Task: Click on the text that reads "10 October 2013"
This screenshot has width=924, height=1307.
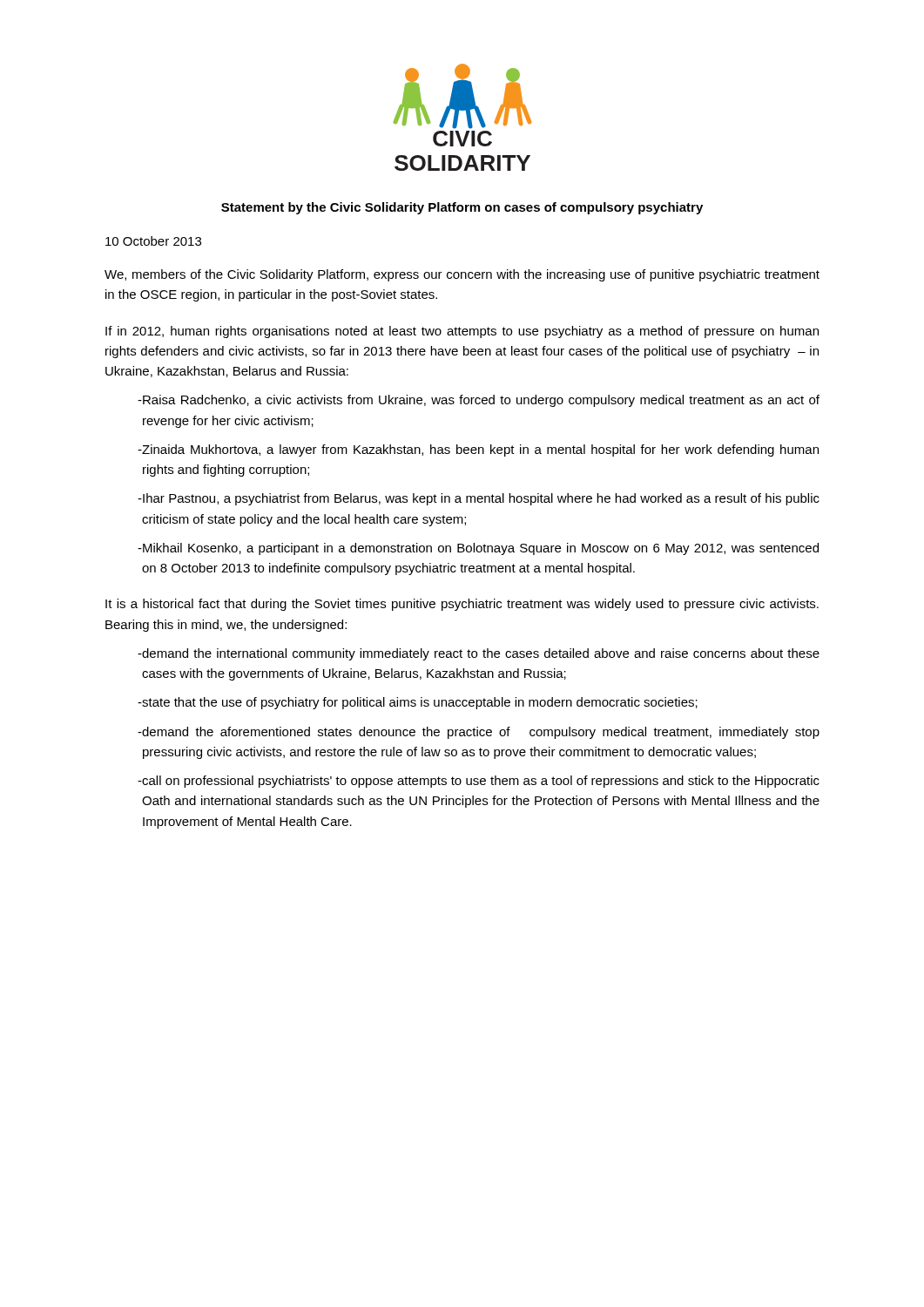Action: tap(153, 241)
